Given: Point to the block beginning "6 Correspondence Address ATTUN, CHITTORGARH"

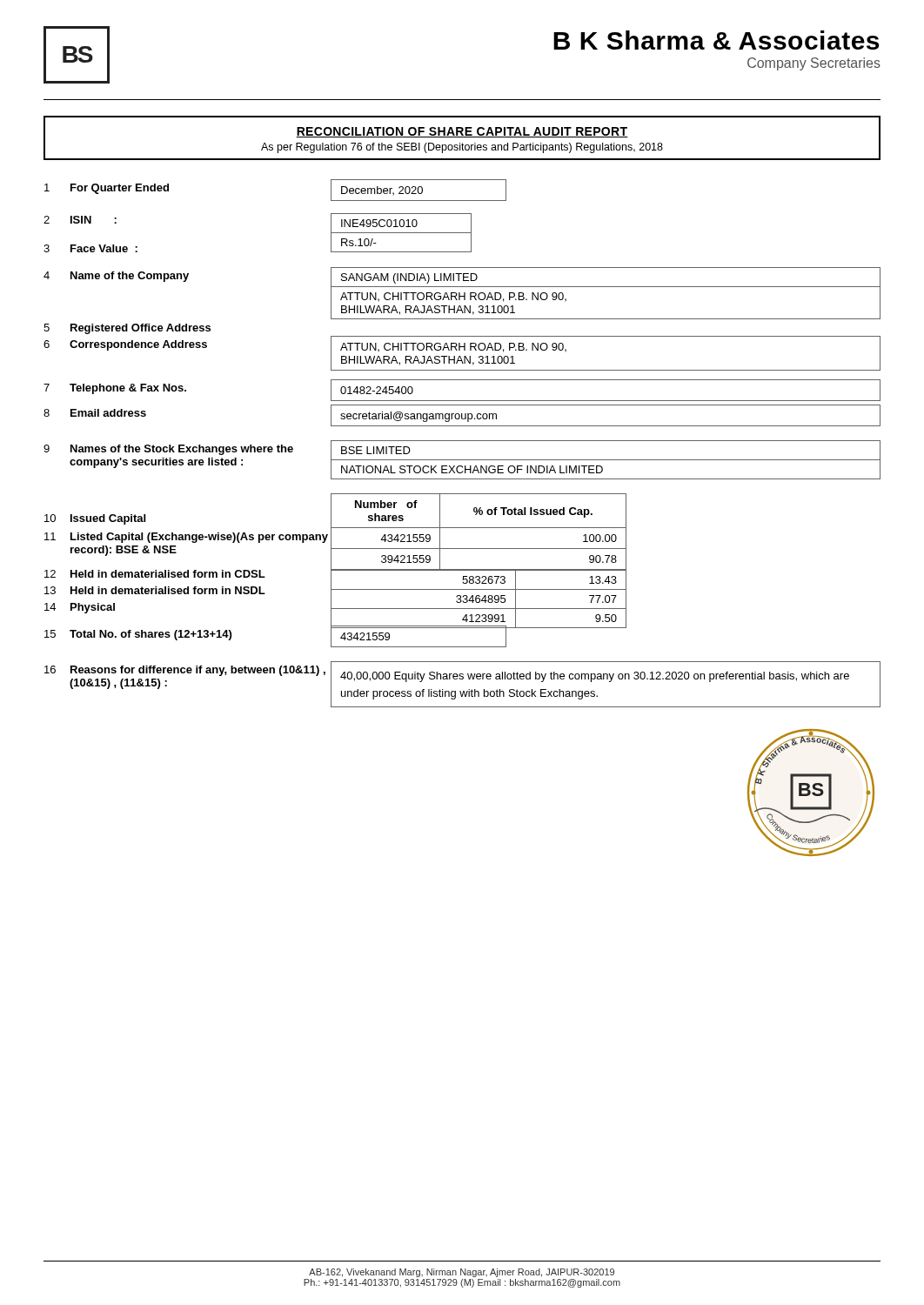Looking at the screenshot, I should click(x=462, y=353).
